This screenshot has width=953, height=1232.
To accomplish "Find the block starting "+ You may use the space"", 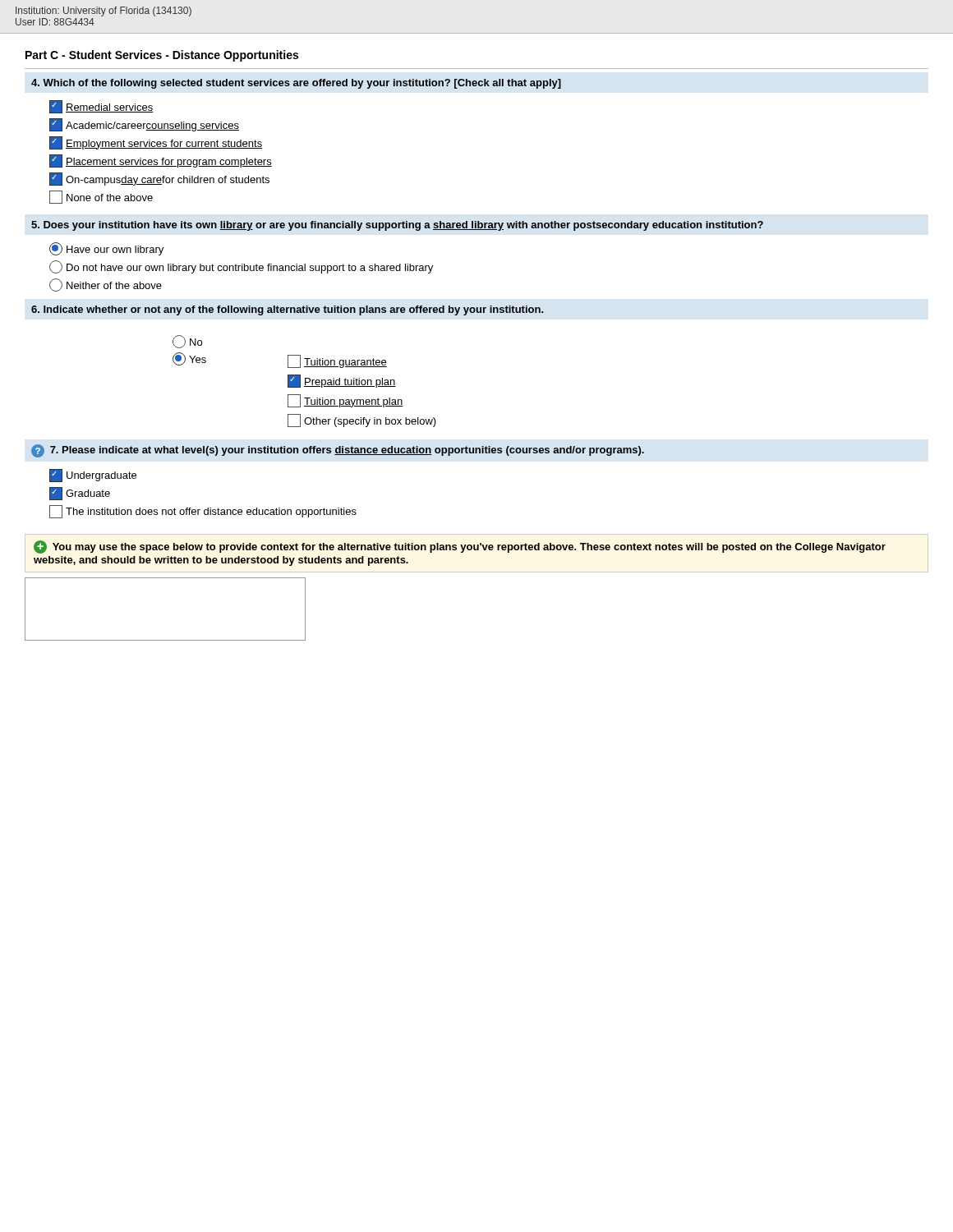I will tap(460, 553).
